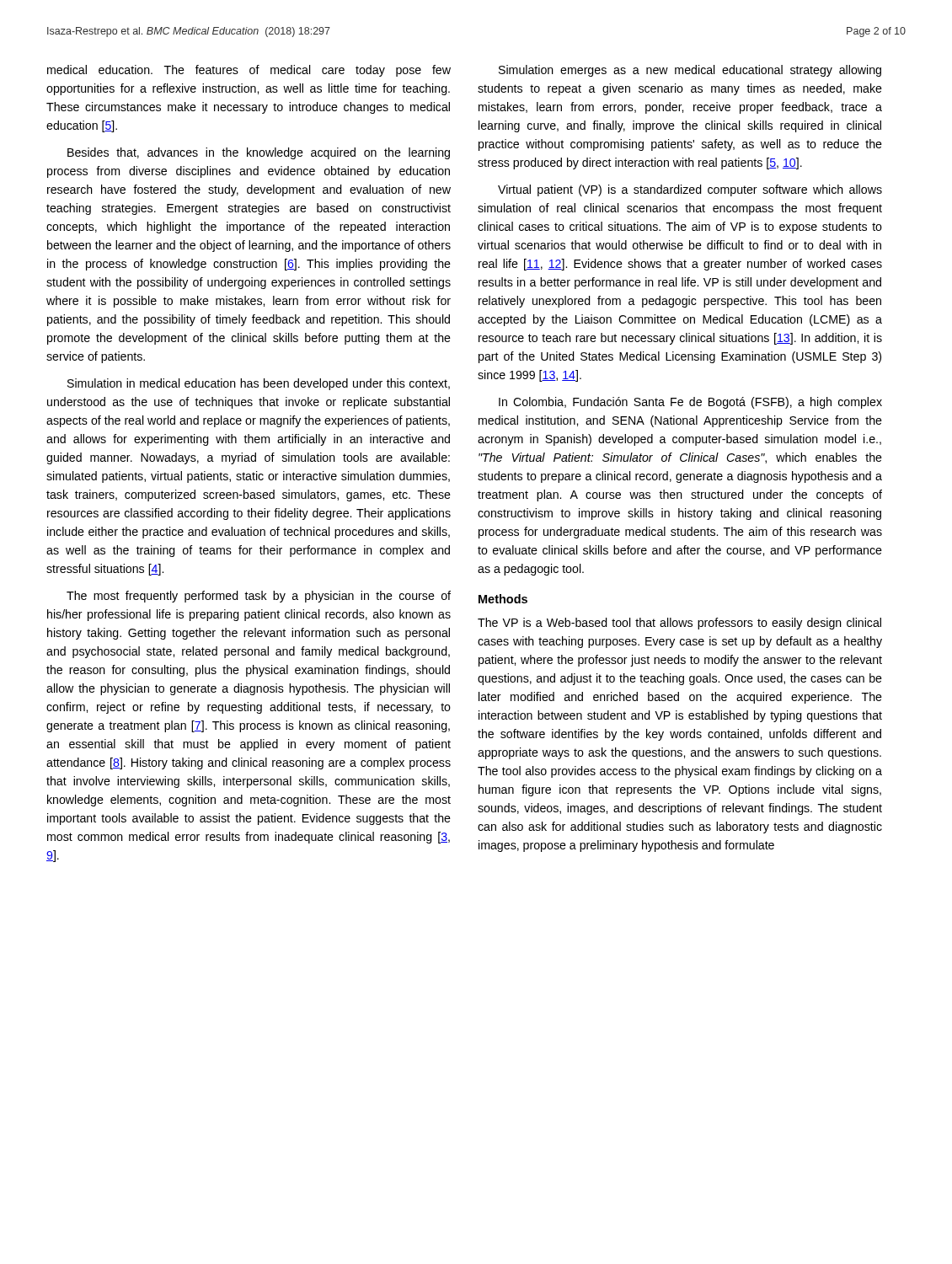
Task: Select the text block starting "Virtual patient (VP)"
Action: [680, 282]
